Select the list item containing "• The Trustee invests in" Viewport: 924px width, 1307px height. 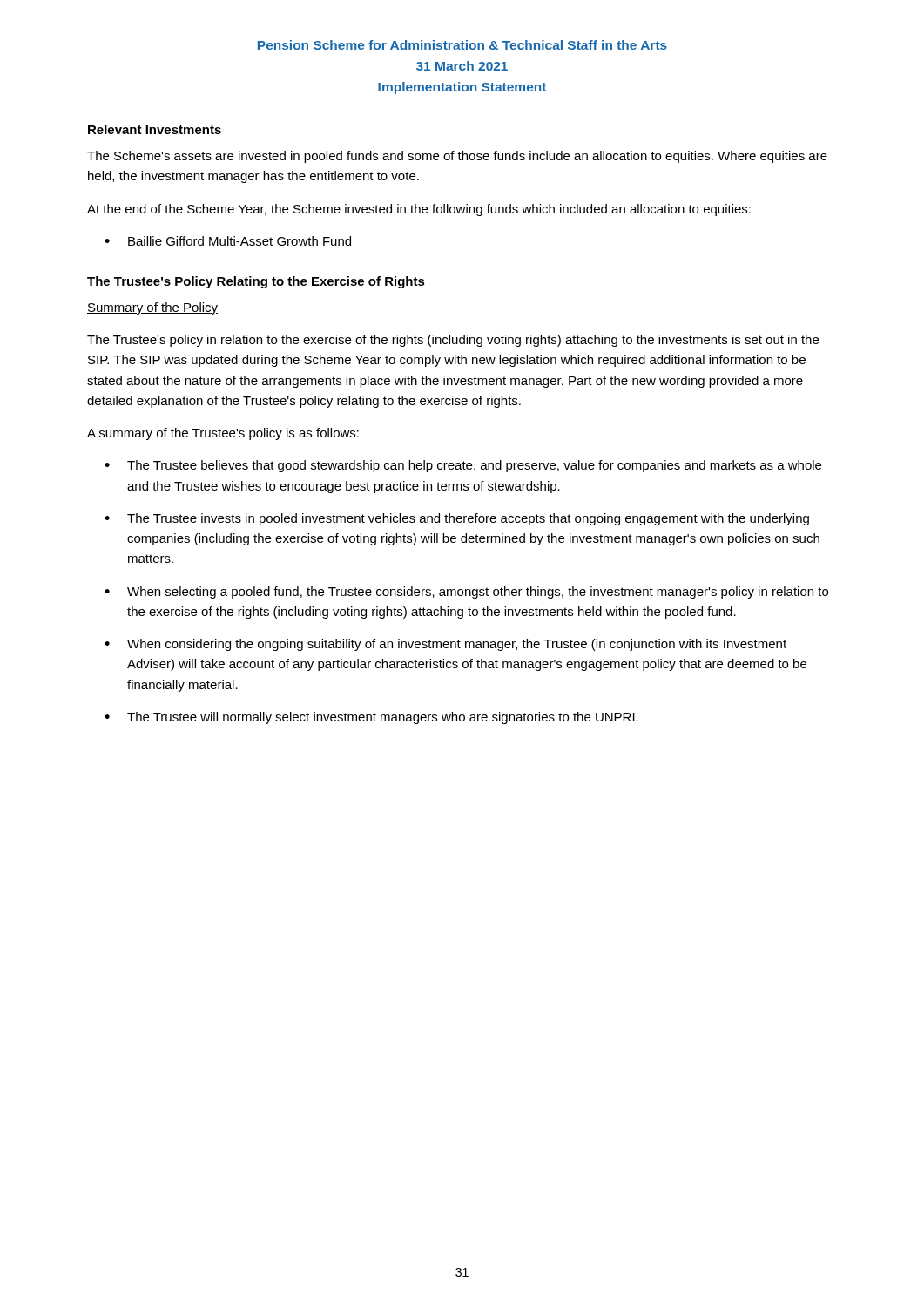click(471, 538)
